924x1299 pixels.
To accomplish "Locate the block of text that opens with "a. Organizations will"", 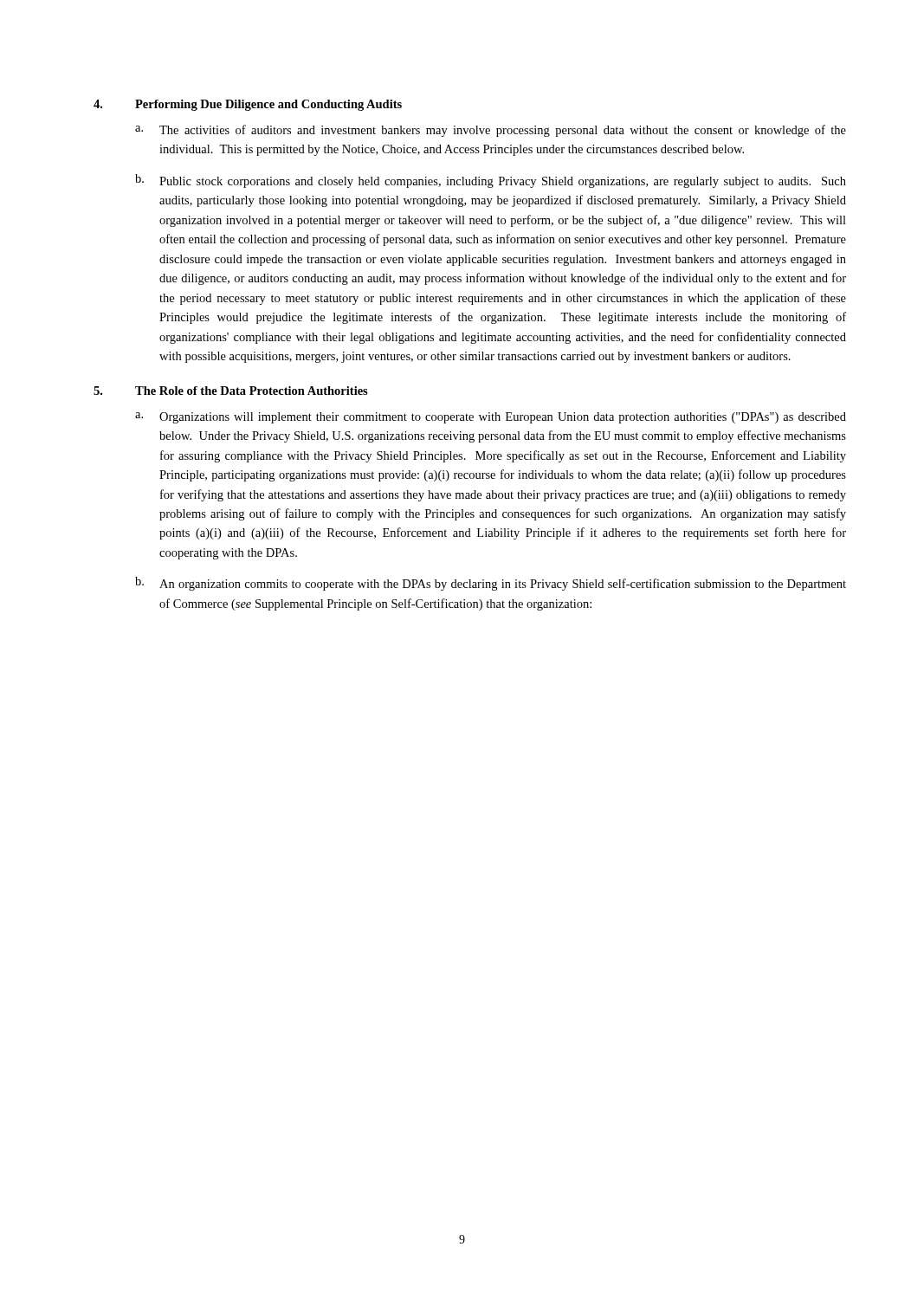I will pyautogui.click(x=470, y=485).
